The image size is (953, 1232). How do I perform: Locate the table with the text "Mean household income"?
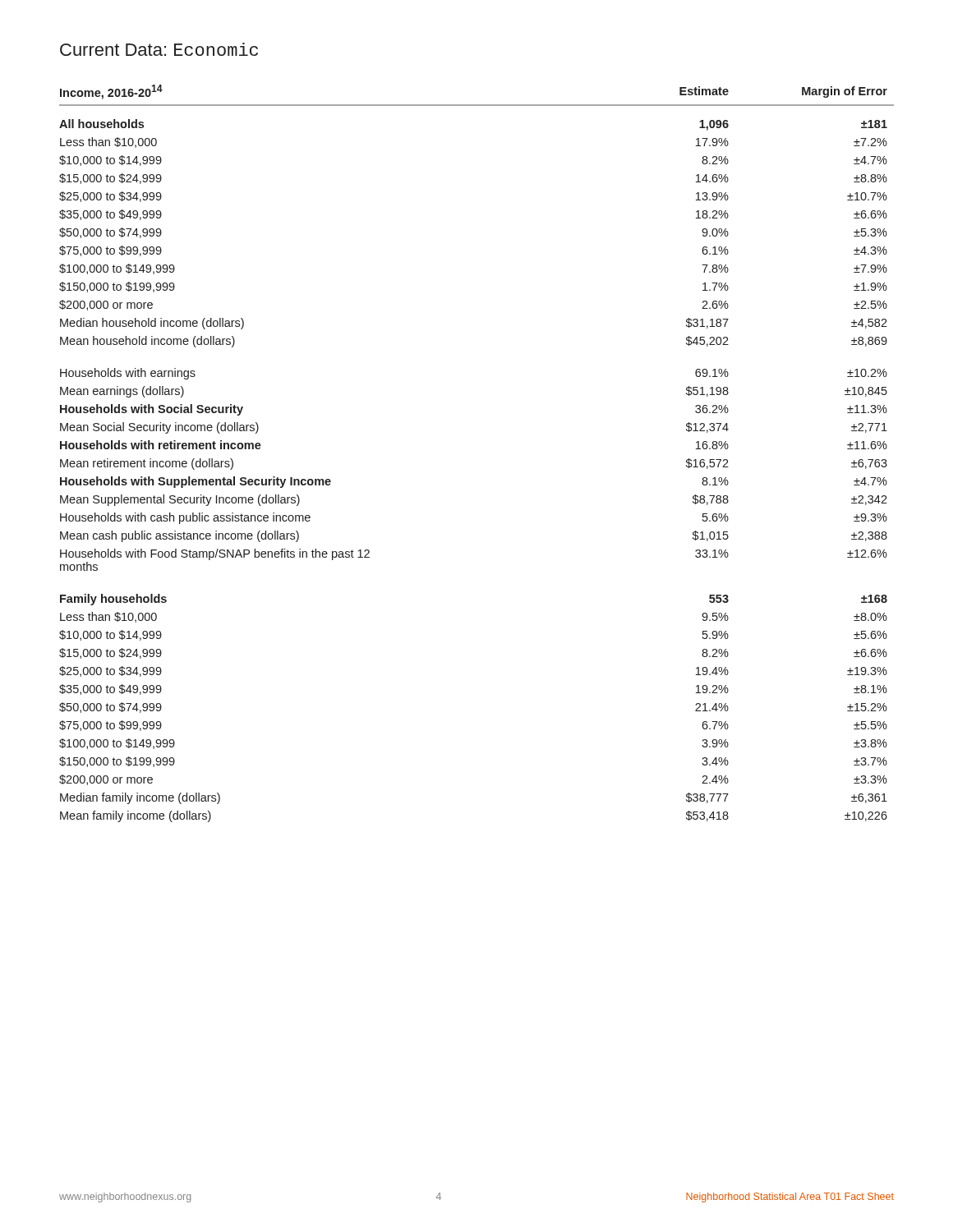point(476,452)
